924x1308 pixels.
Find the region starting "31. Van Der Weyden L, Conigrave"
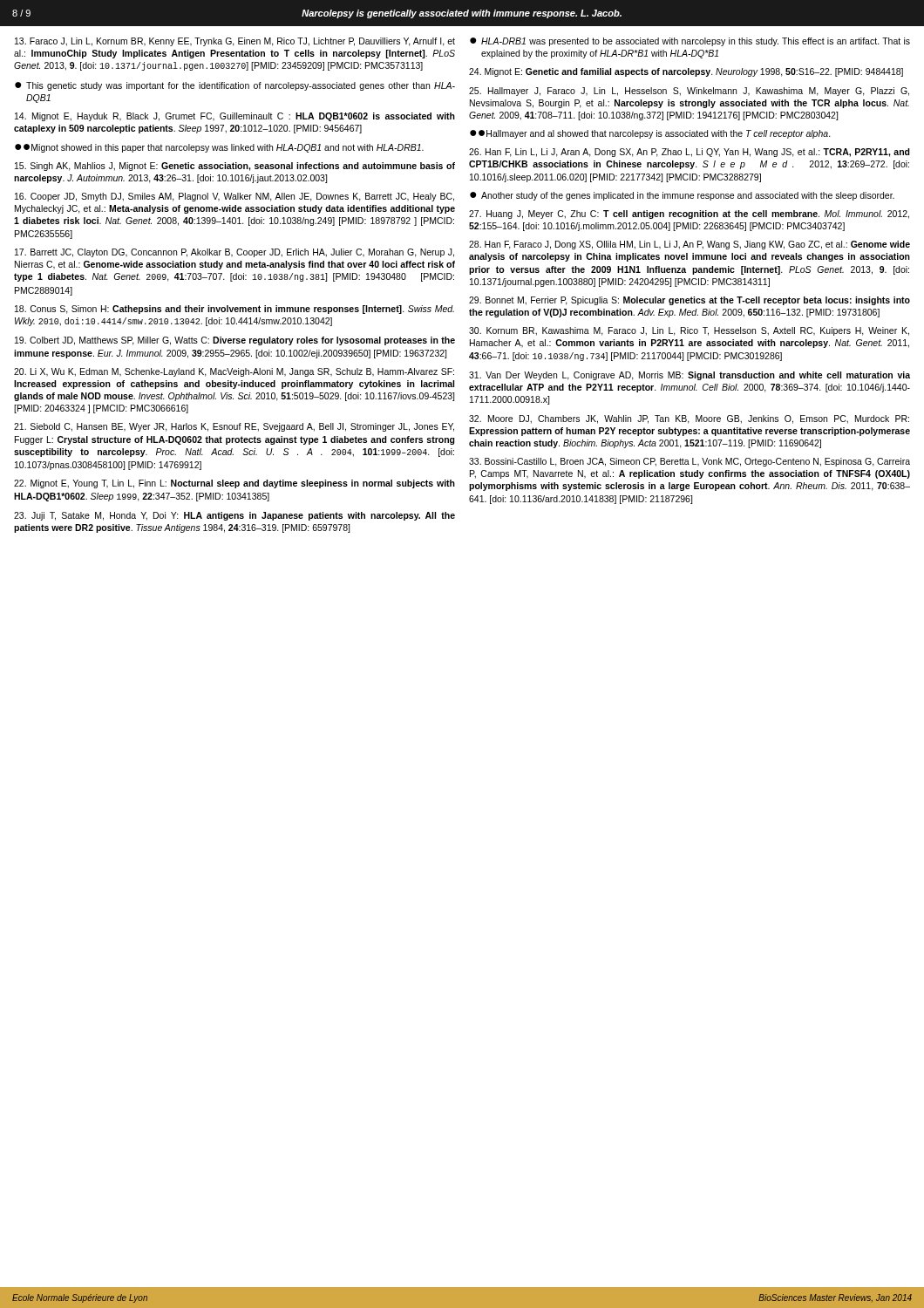(689, 387)
